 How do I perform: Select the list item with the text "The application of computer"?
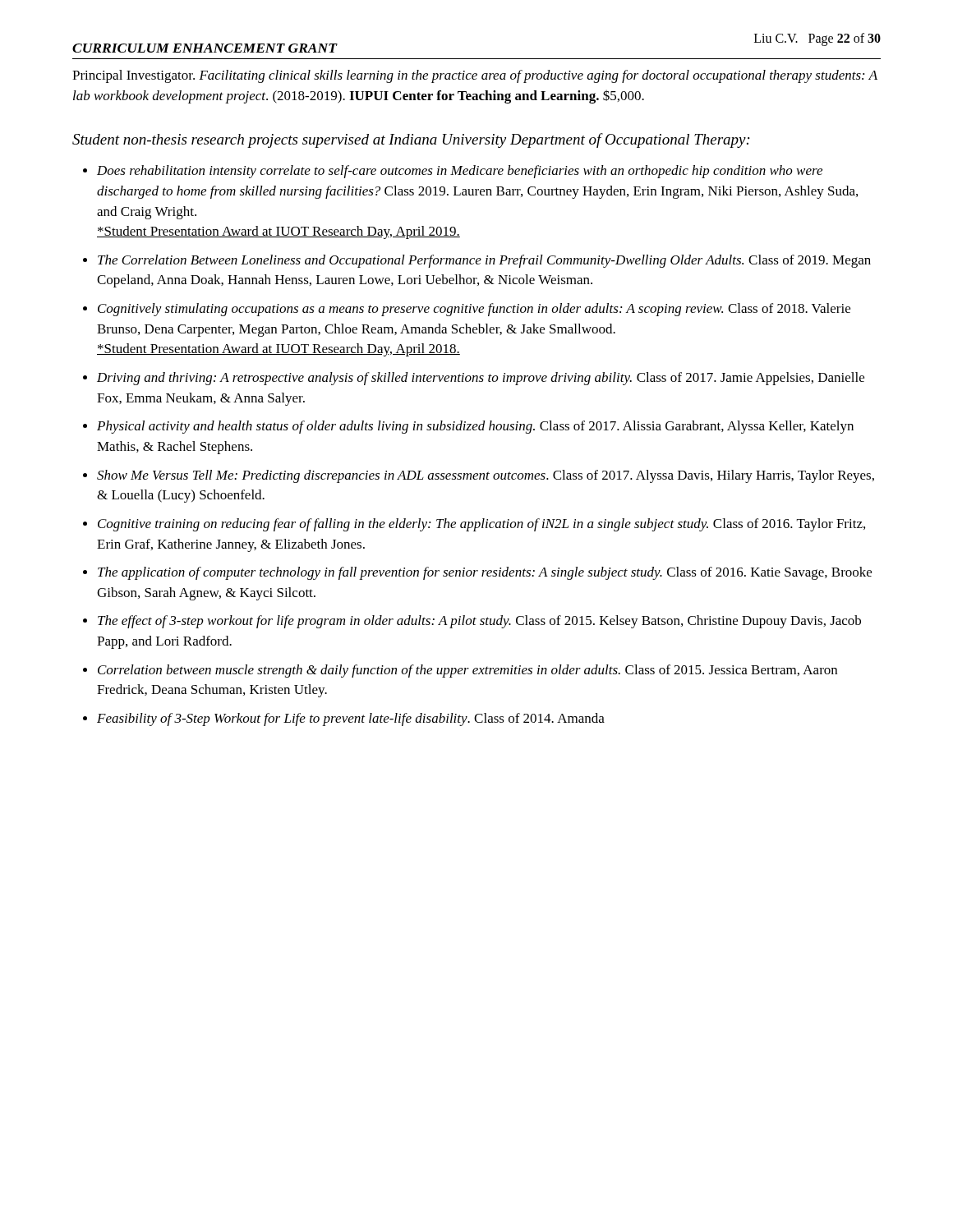click(x=485, y=582)
